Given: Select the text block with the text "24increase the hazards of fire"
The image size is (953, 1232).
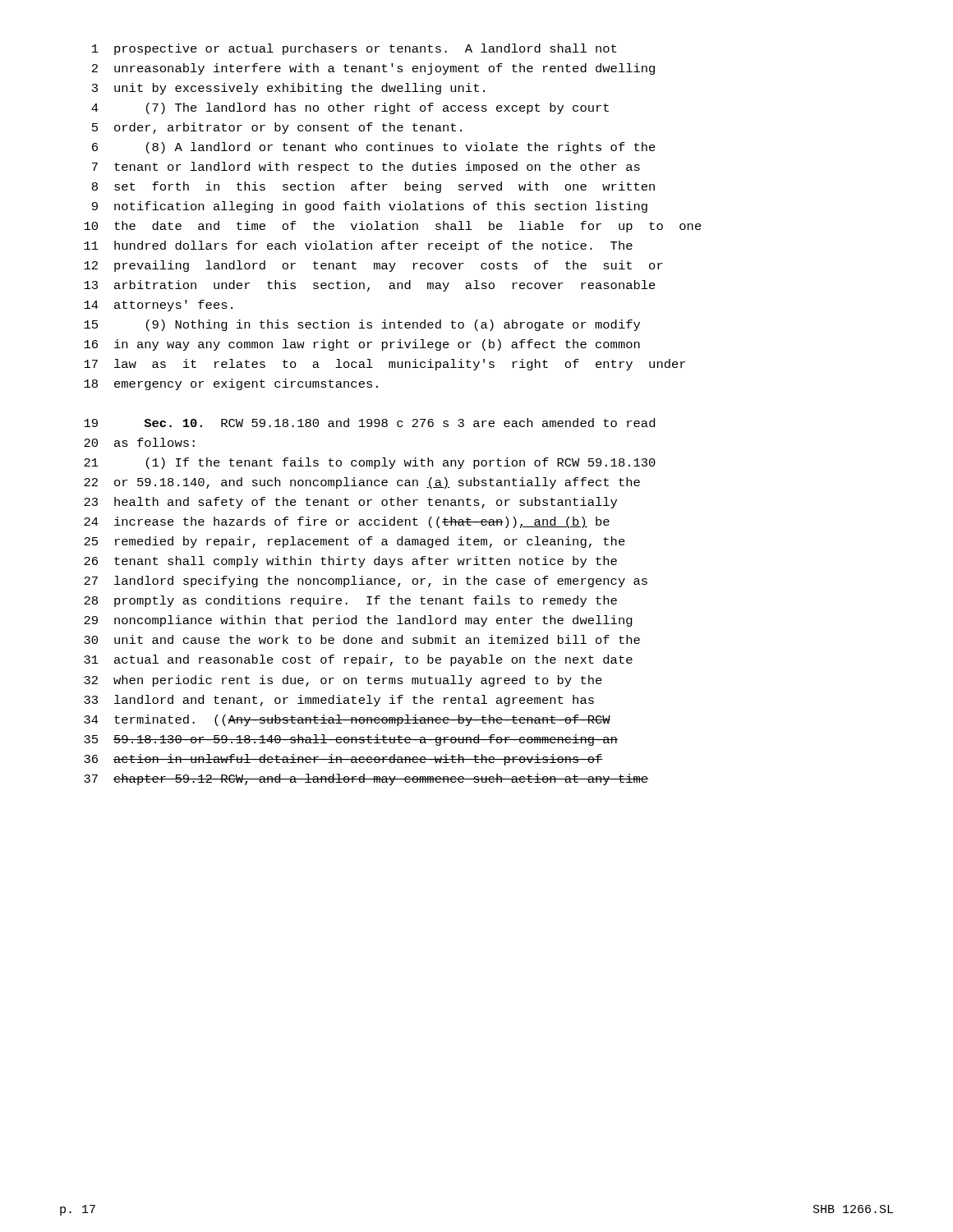Looking at the screenshot, I should tap(476, 523).
